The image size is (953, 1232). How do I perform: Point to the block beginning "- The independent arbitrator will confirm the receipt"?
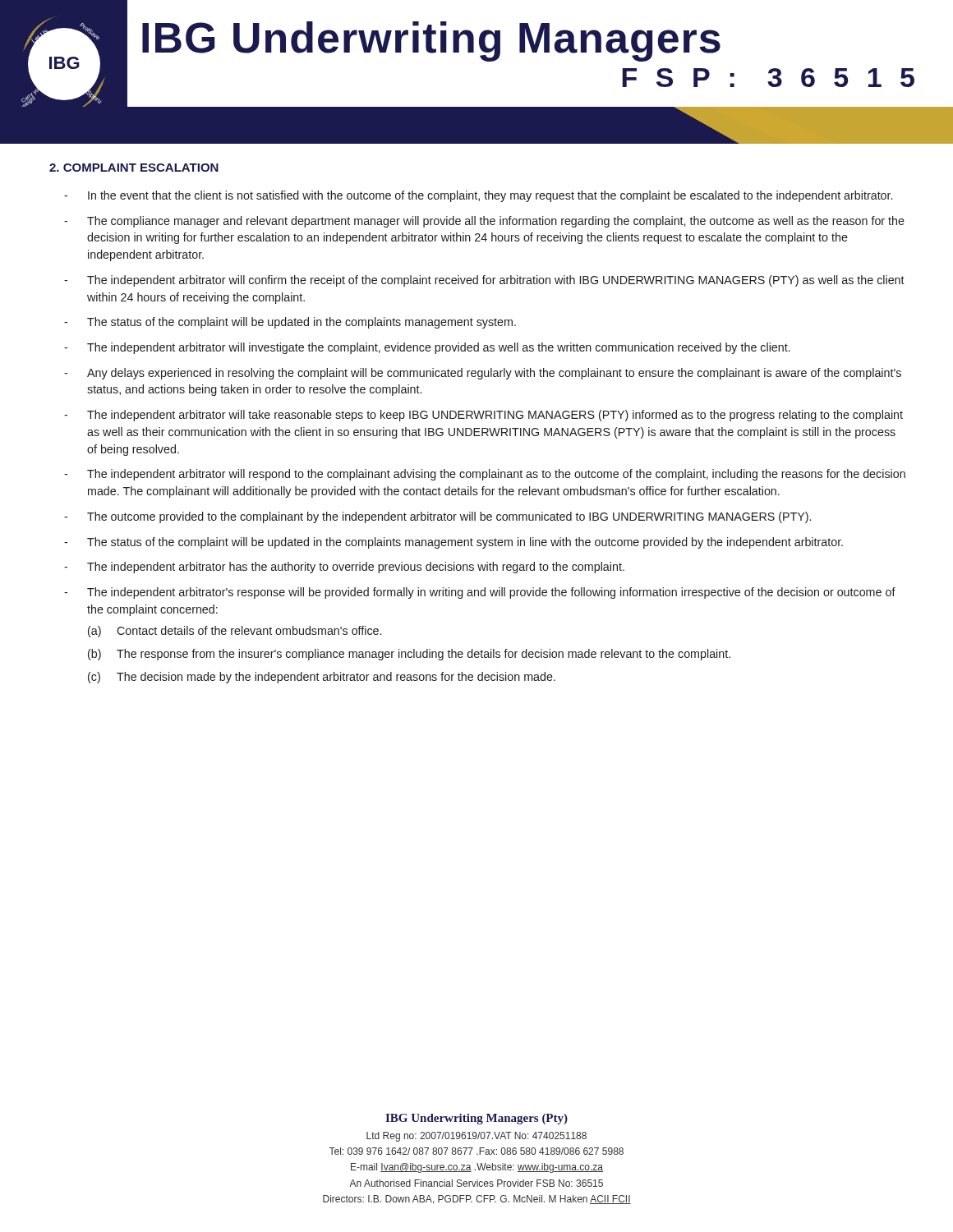tap(479, 289)
